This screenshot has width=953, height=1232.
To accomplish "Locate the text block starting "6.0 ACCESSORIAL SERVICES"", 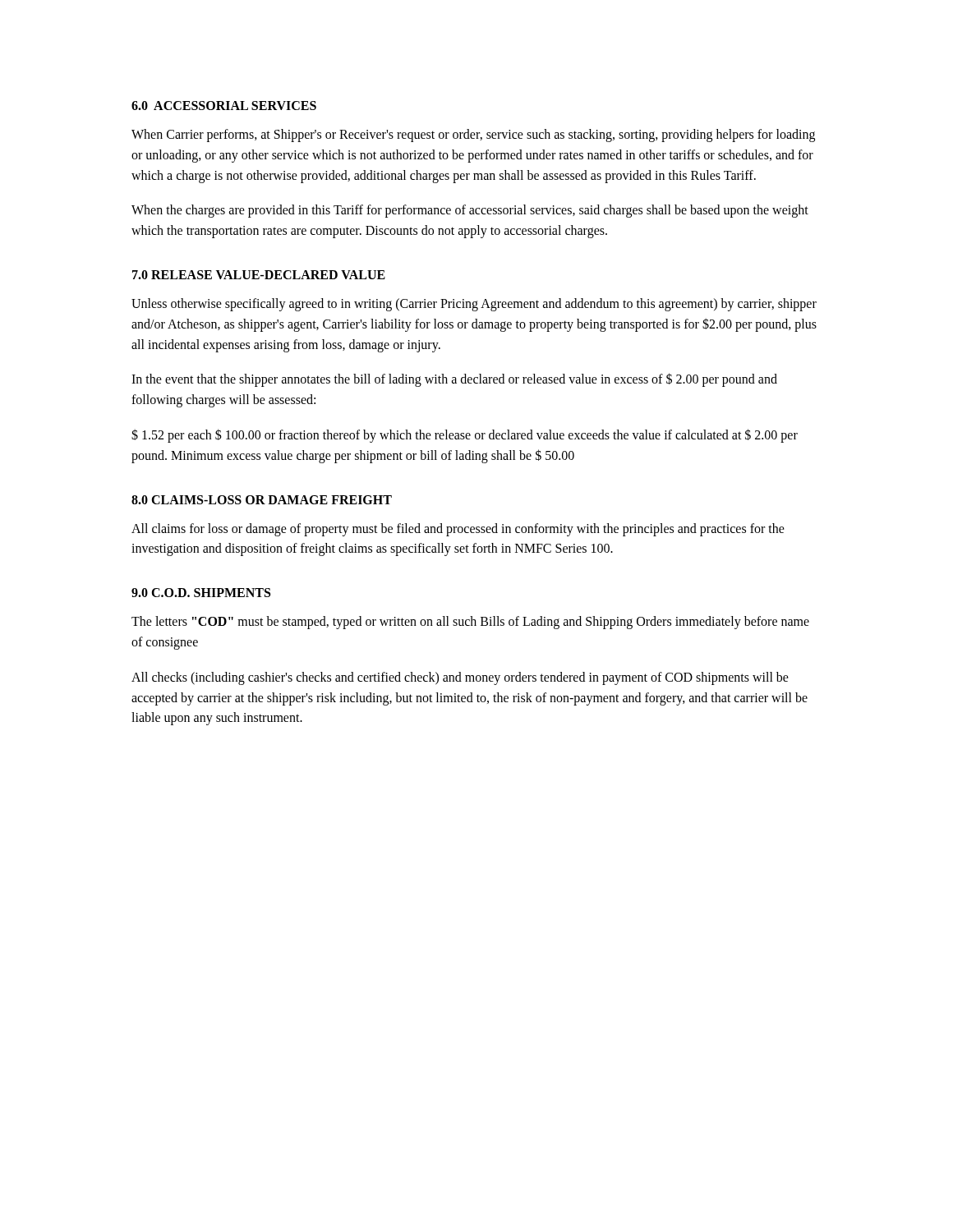I will click(224, 106).
